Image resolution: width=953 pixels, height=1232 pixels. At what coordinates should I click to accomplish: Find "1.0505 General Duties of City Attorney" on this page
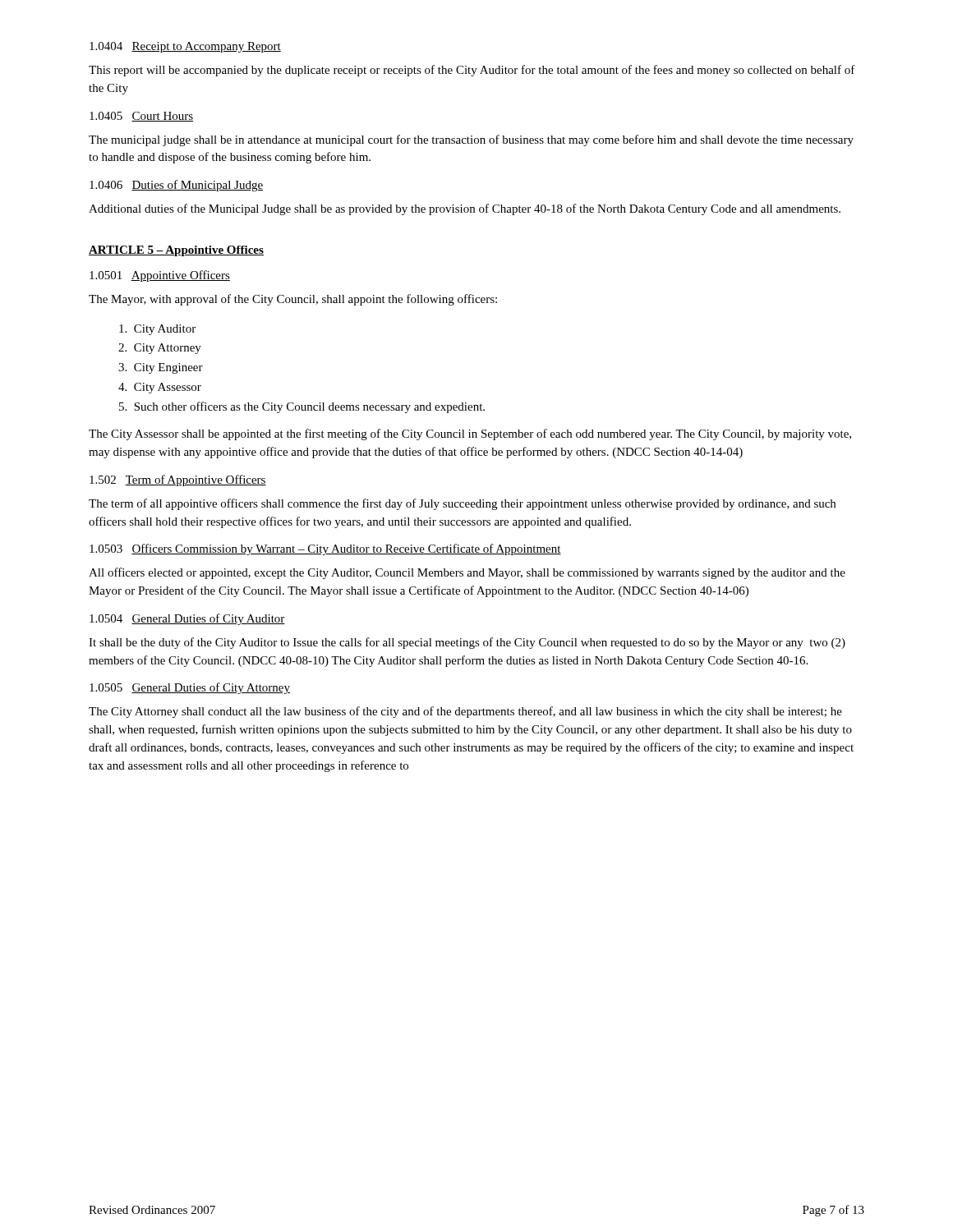(189, 688)
